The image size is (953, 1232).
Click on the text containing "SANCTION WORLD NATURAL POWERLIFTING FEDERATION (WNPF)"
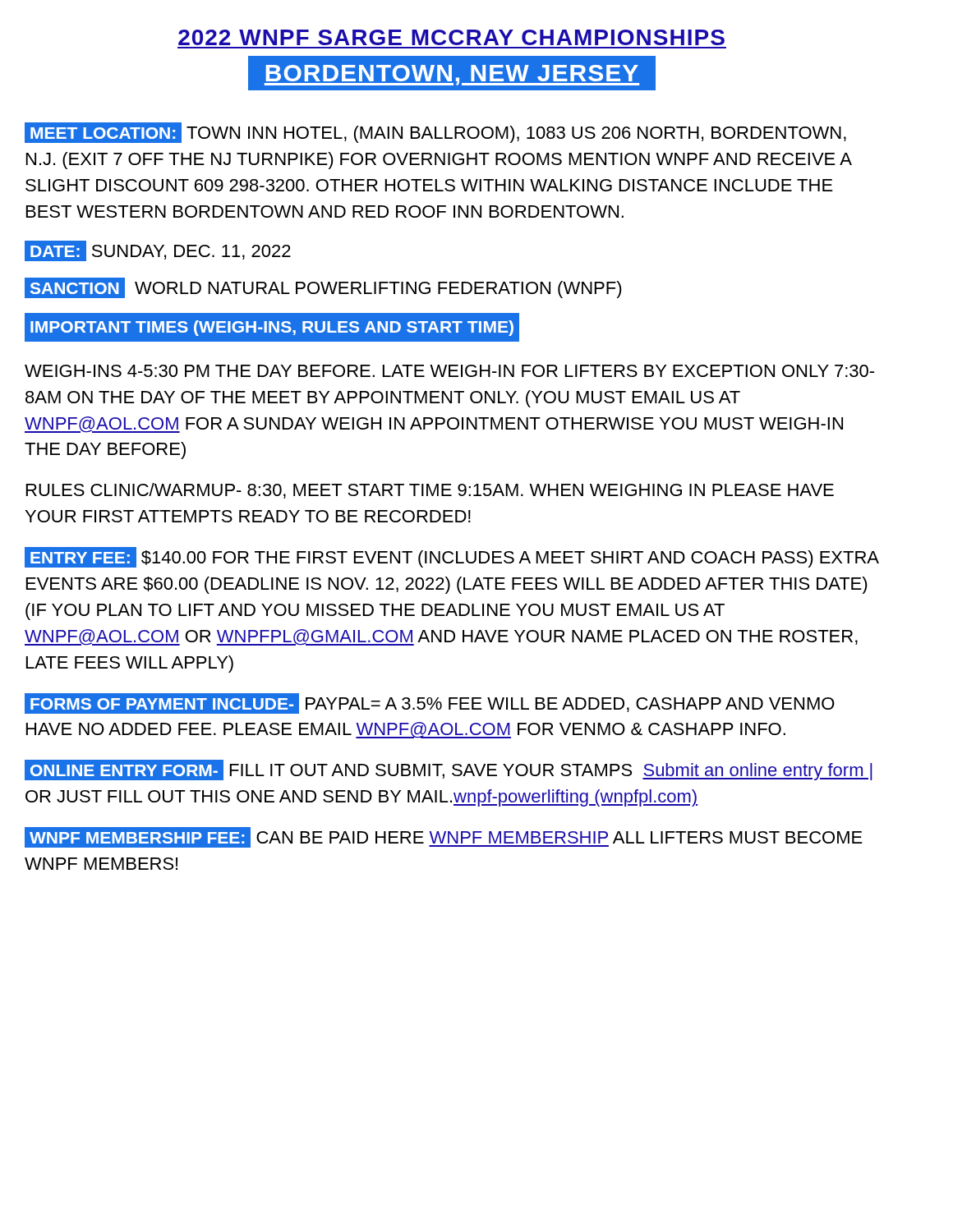point(323,288)
